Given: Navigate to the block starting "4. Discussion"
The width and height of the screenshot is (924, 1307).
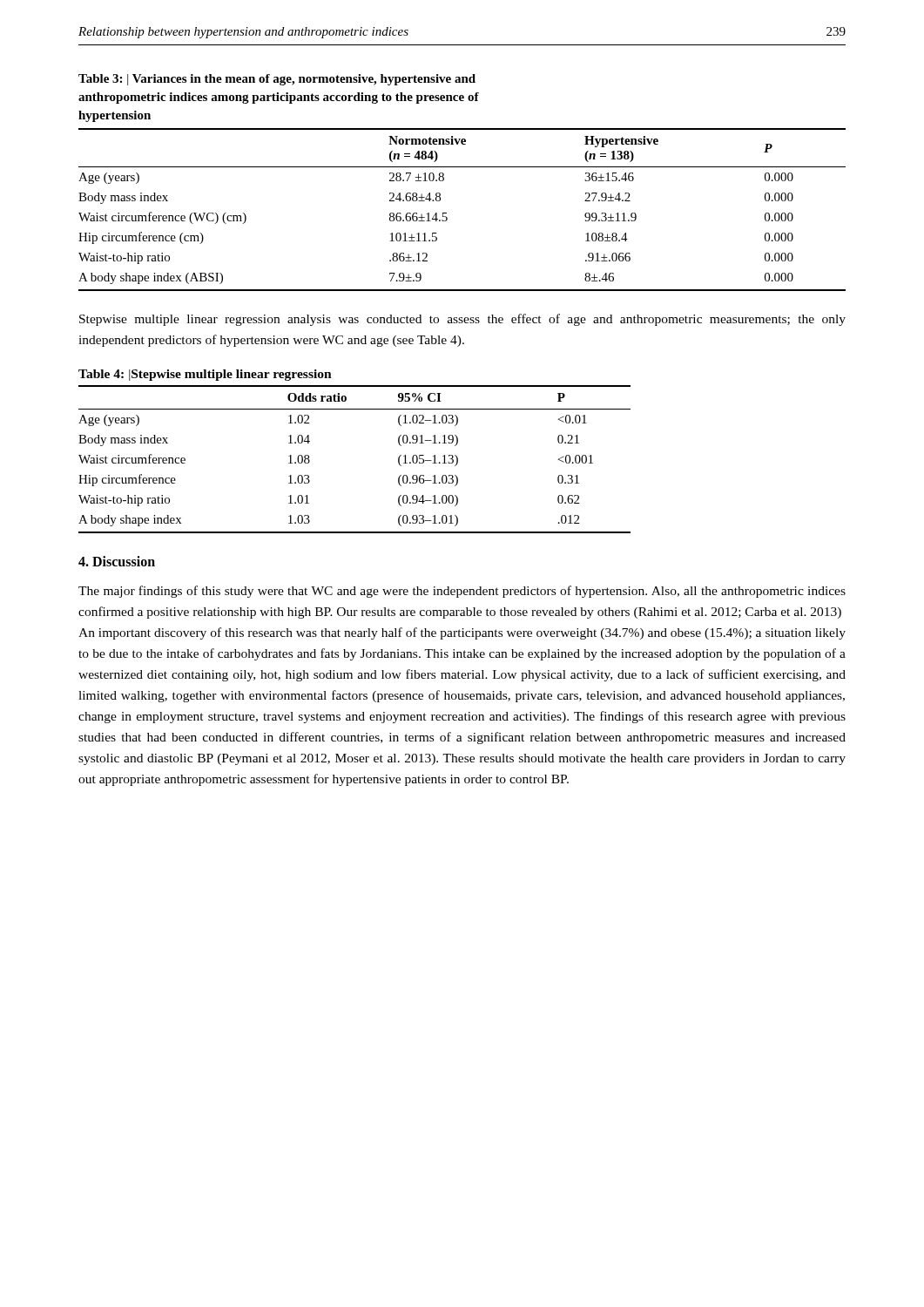Looking at the screenshot, I should (117, 562).
